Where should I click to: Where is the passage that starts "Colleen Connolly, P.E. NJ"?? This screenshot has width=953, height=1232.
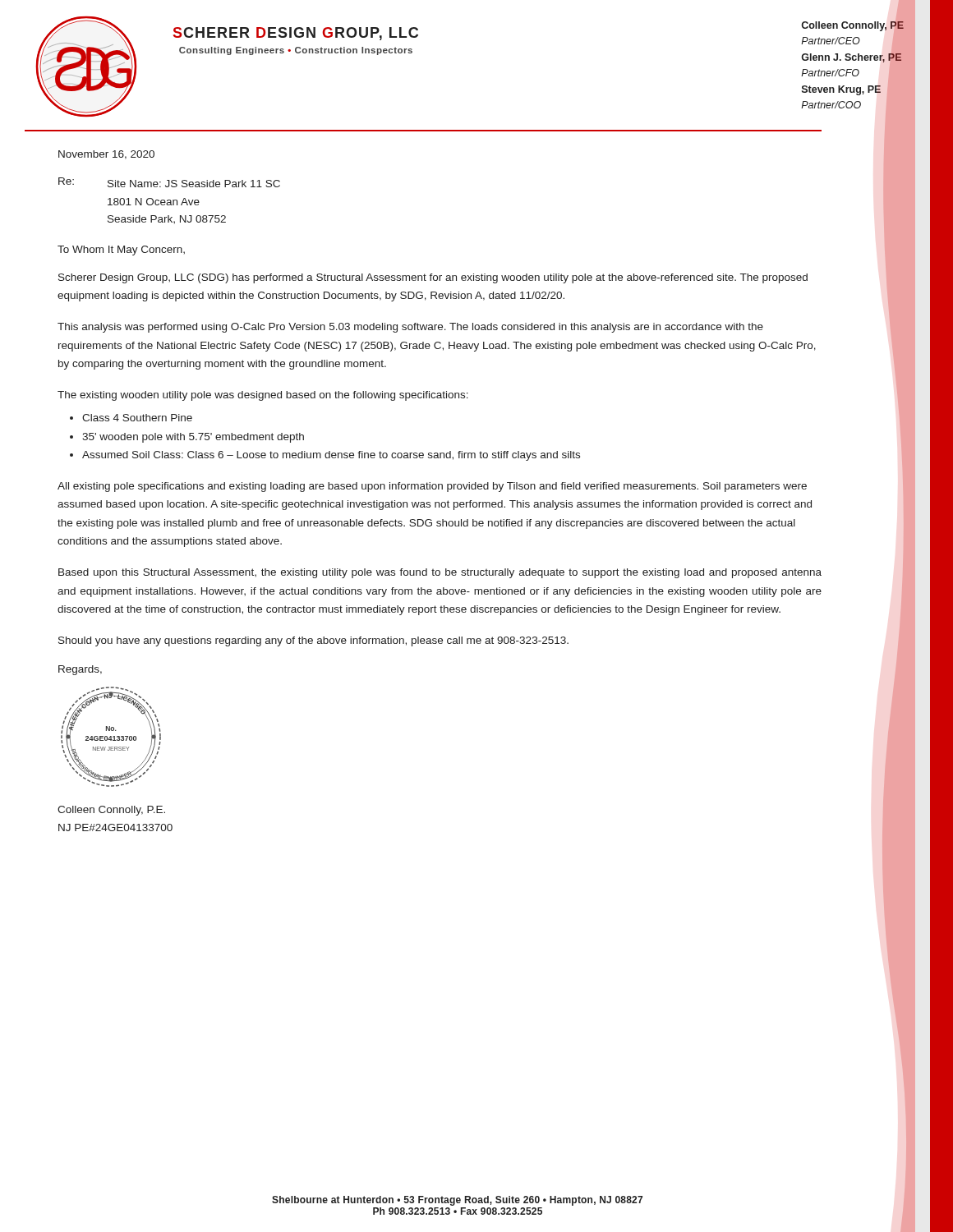point(115,819)
